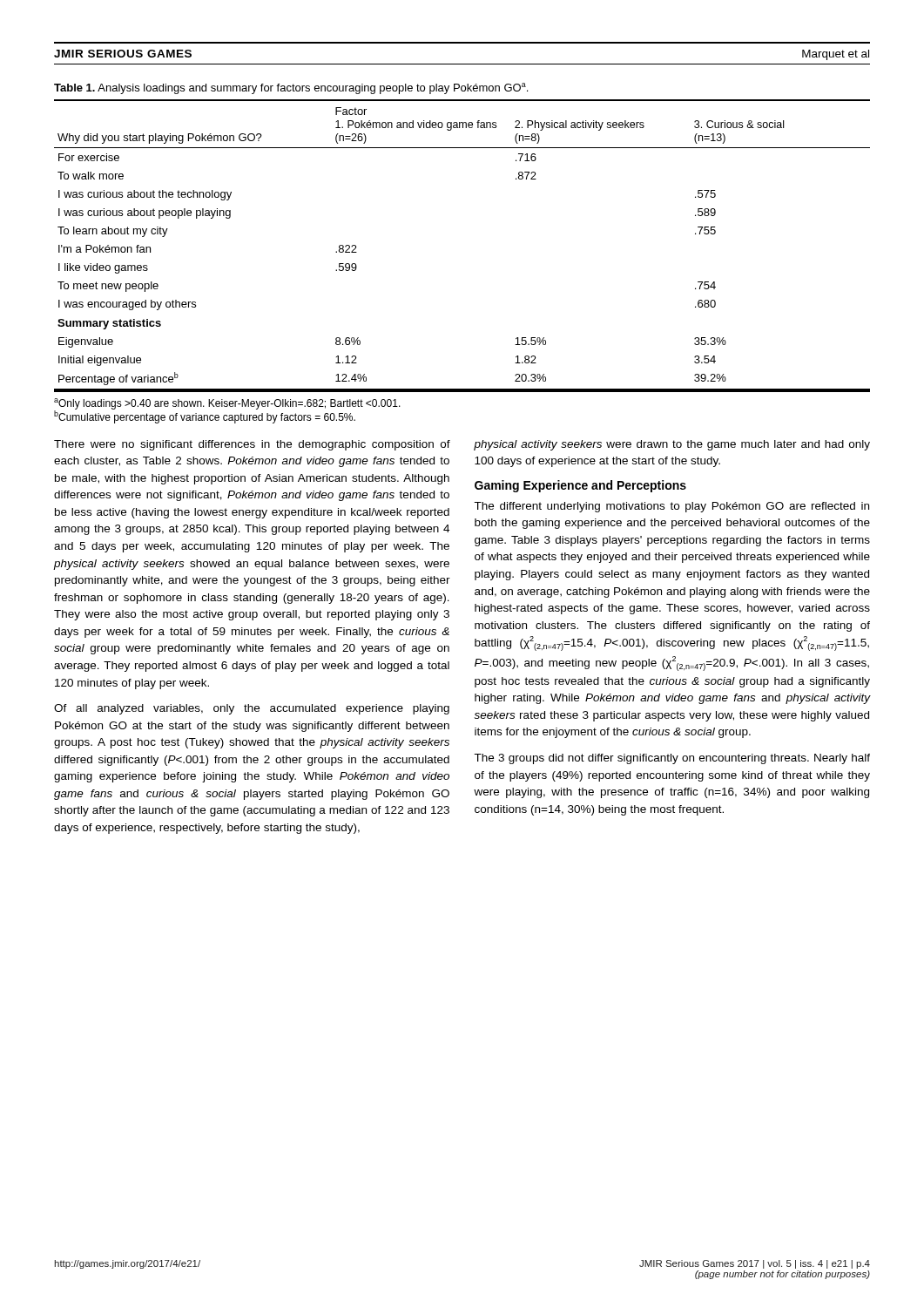Image resolution: width=924 pixels, height=1307 pixels.
Task: Find the block on this page that starts "aOnly loadings >0.40 are shown."
Action: (x=227, y=409)
